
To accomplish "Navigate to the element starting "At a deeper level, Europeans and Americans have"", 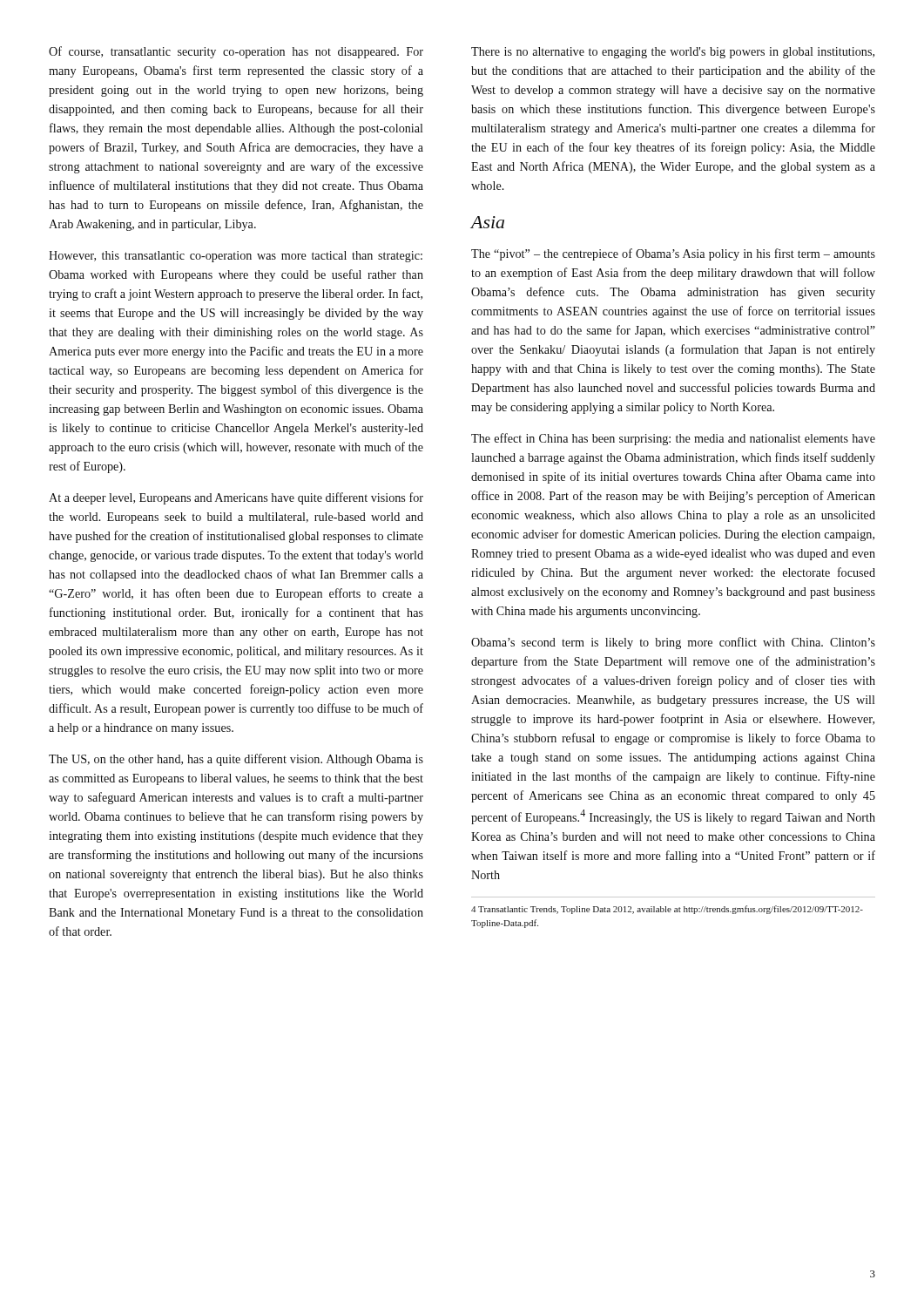I will (236, 613).
